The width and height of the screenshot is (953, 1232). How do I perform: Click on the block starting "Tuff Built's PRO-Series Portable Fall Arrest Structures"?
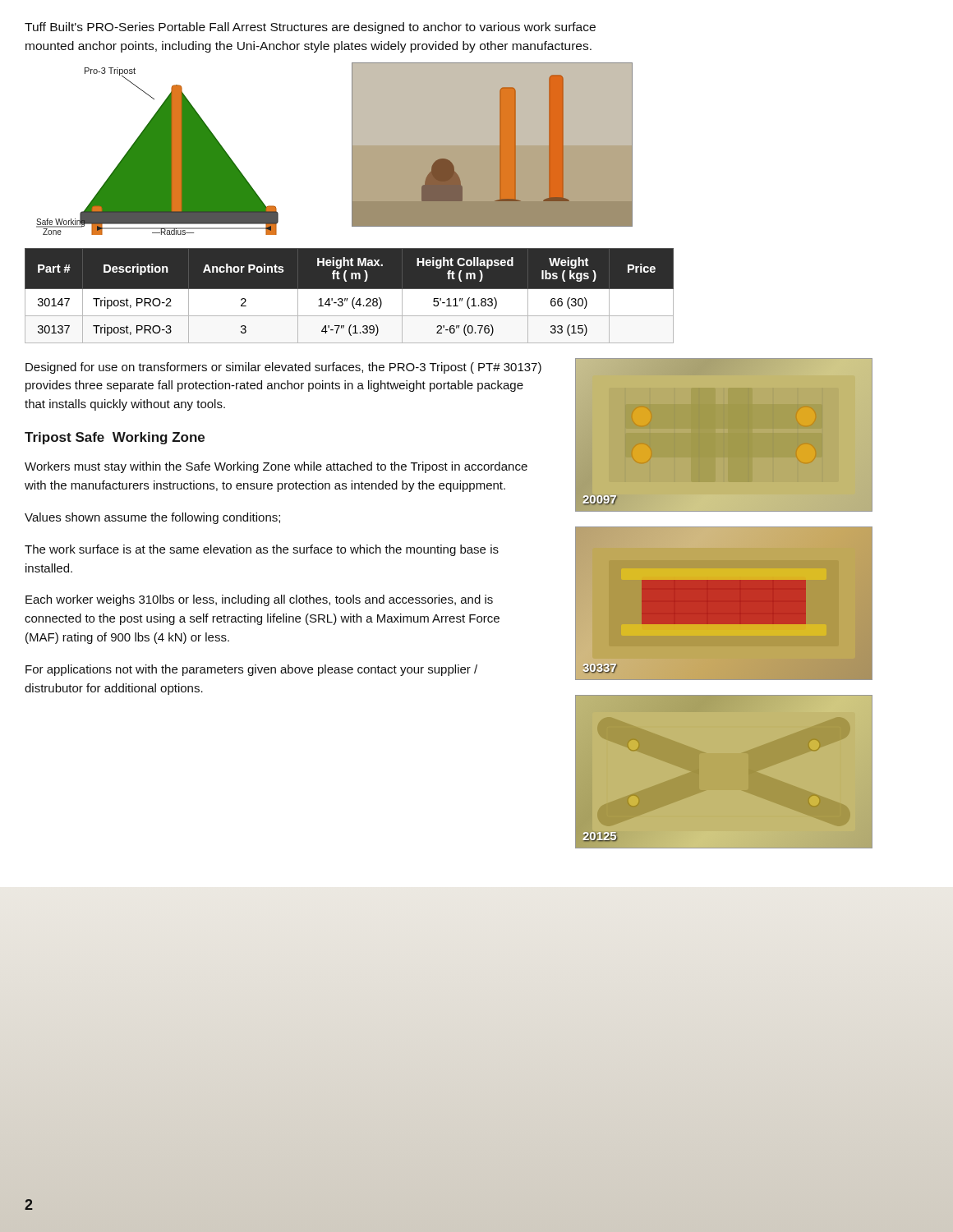click(310, 36)
